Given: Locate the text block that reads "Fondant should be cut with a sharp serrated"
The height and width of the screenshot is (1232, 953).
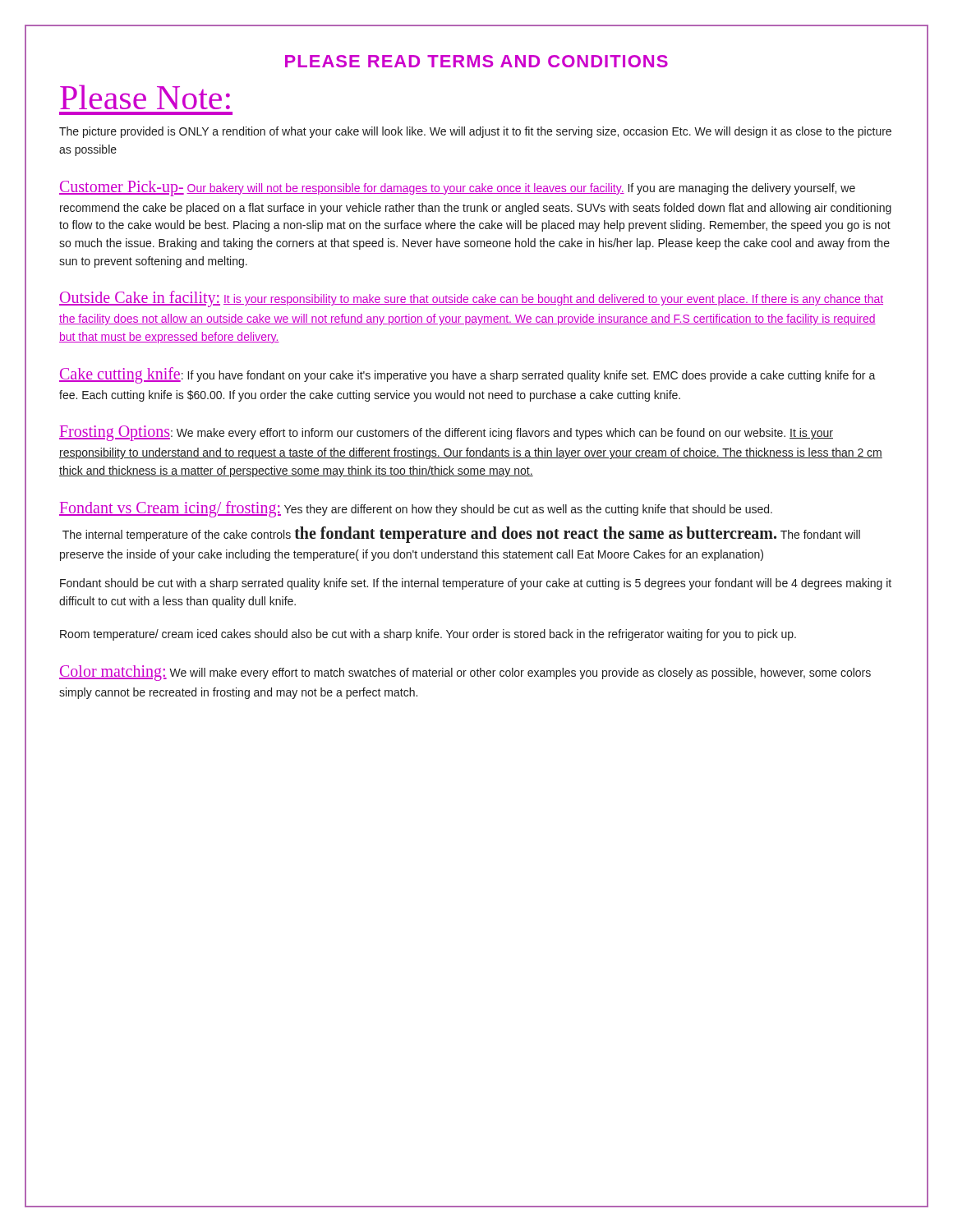Looking at the screenshot, I should (475, 592).
